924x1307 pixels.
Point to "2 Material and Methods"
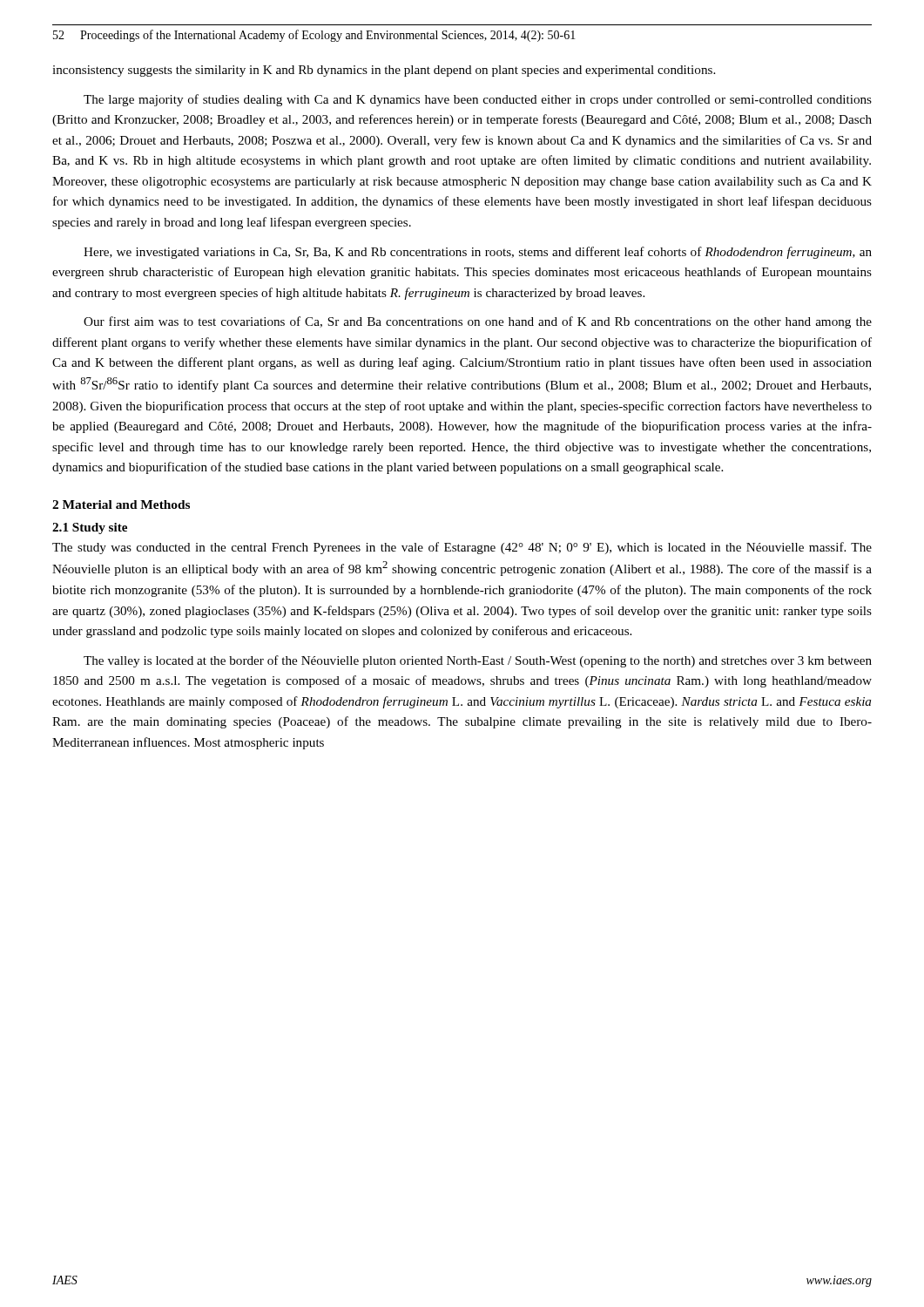[121, 504]
